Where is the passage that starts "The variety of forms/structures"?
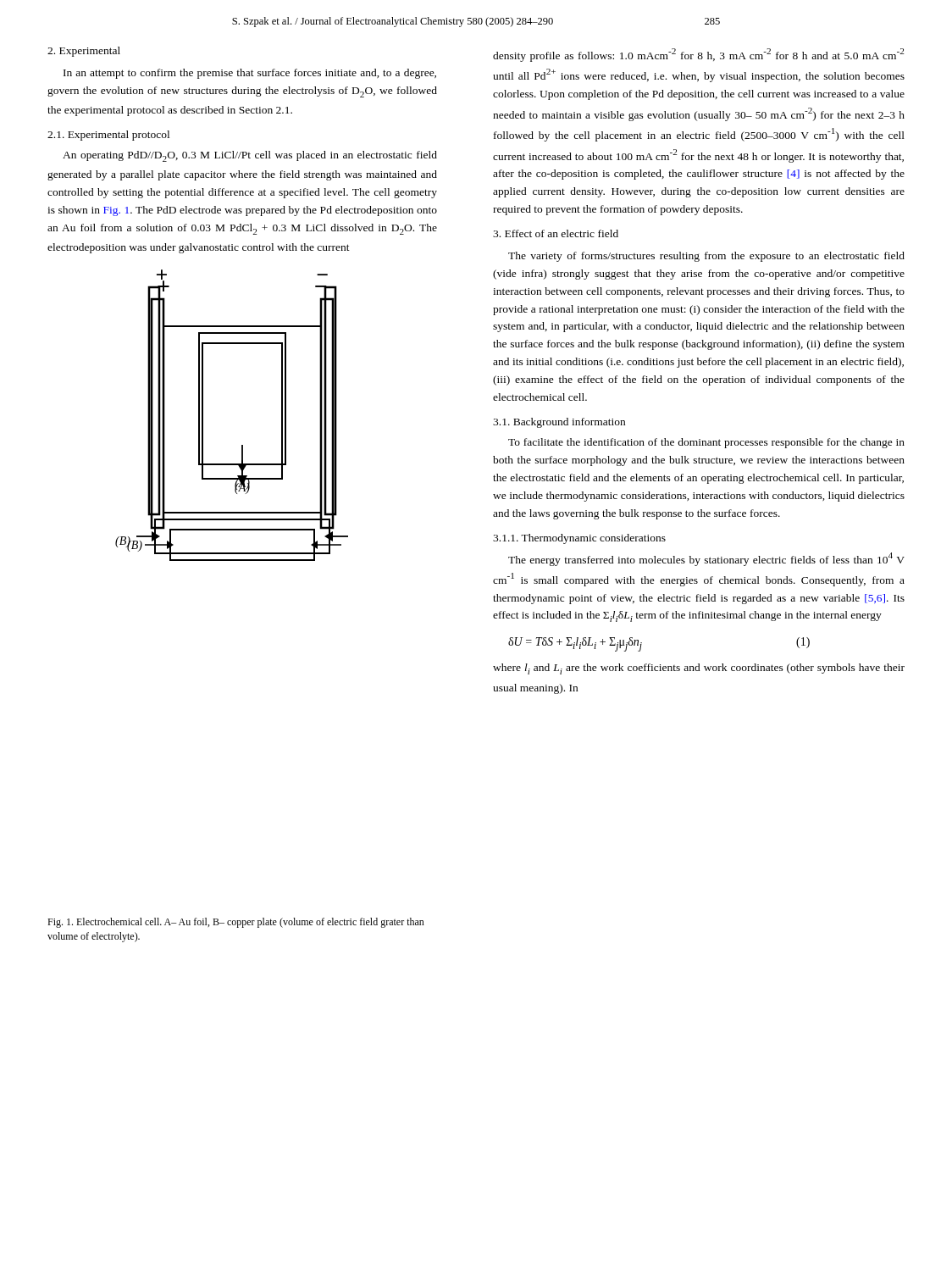This screenshot has height=1271, width=952. tap(699, 326)
